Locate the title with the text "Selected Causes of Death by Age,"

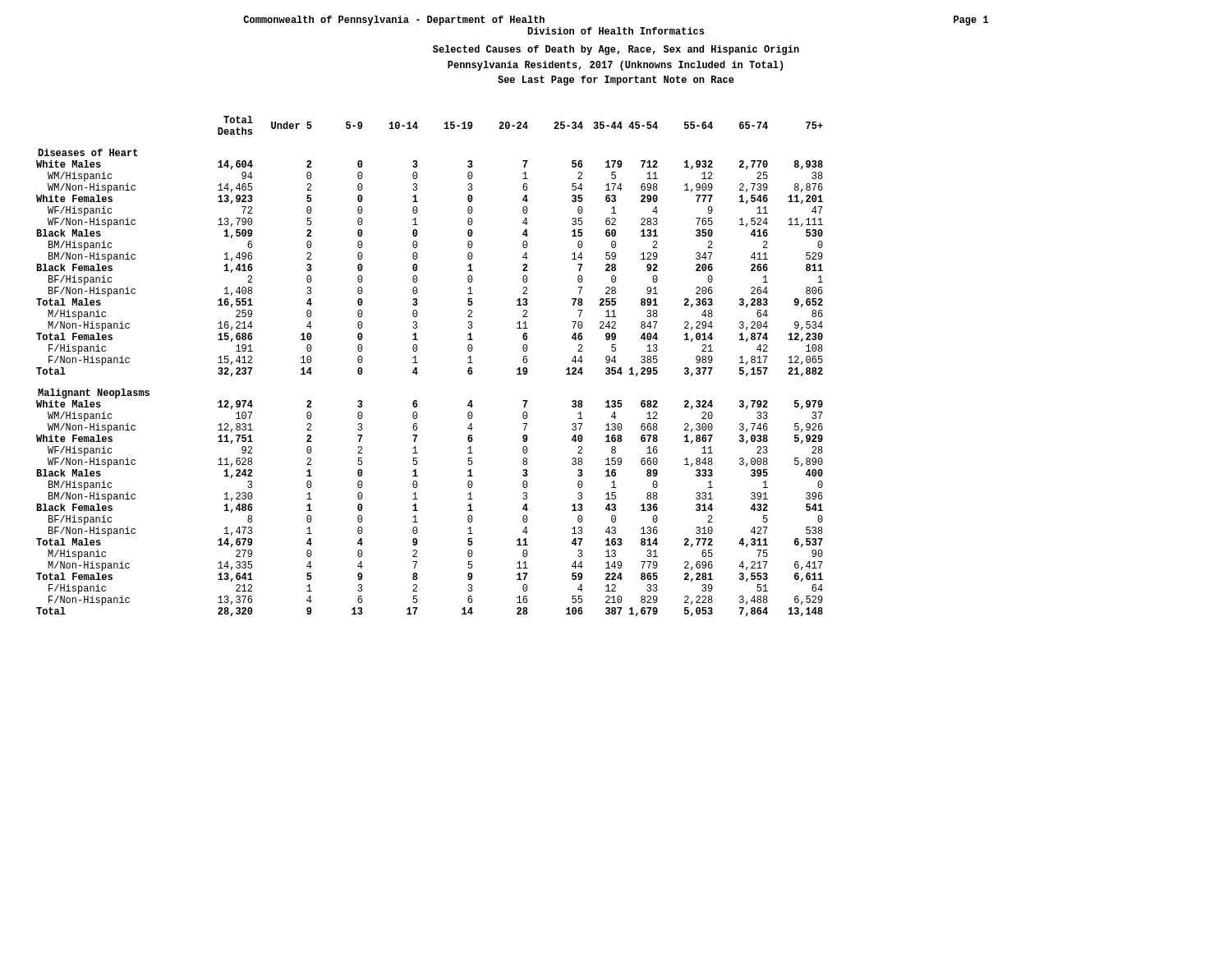[616, 65]
